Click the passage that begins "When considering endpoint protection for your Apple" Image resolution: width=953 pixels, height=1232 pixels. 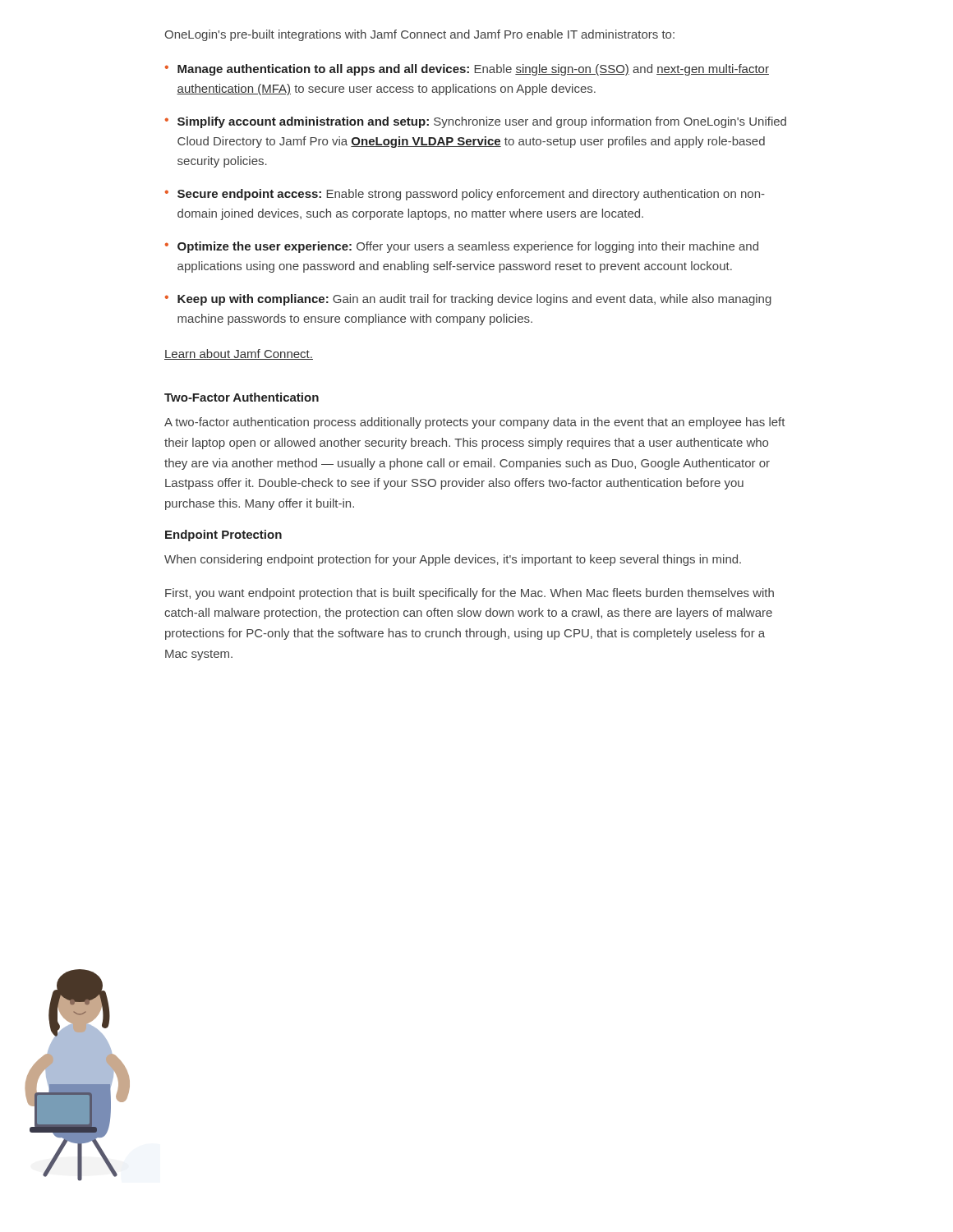tap(453, 559)
